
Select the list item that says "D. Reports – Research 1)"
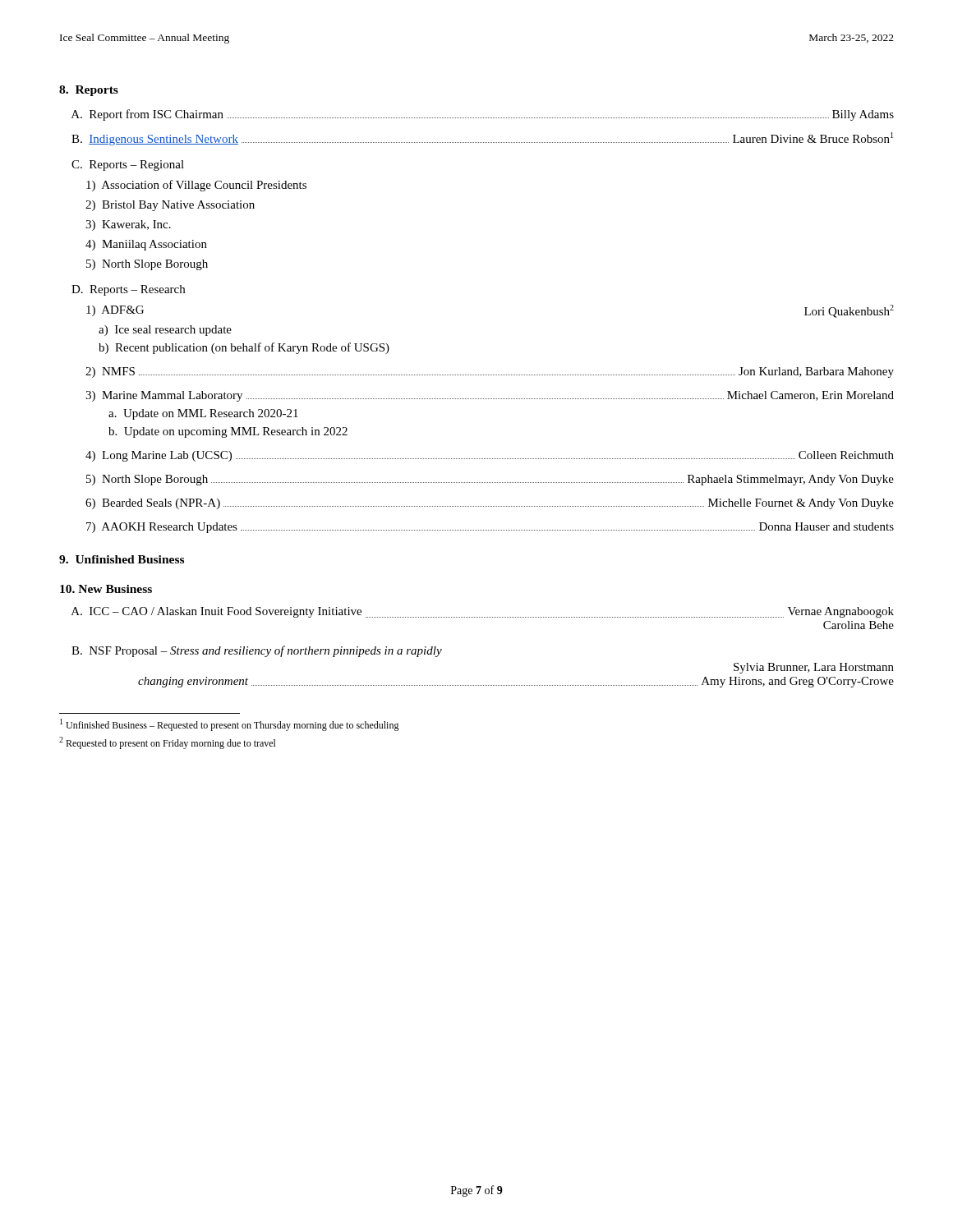[x=476, y=408]
